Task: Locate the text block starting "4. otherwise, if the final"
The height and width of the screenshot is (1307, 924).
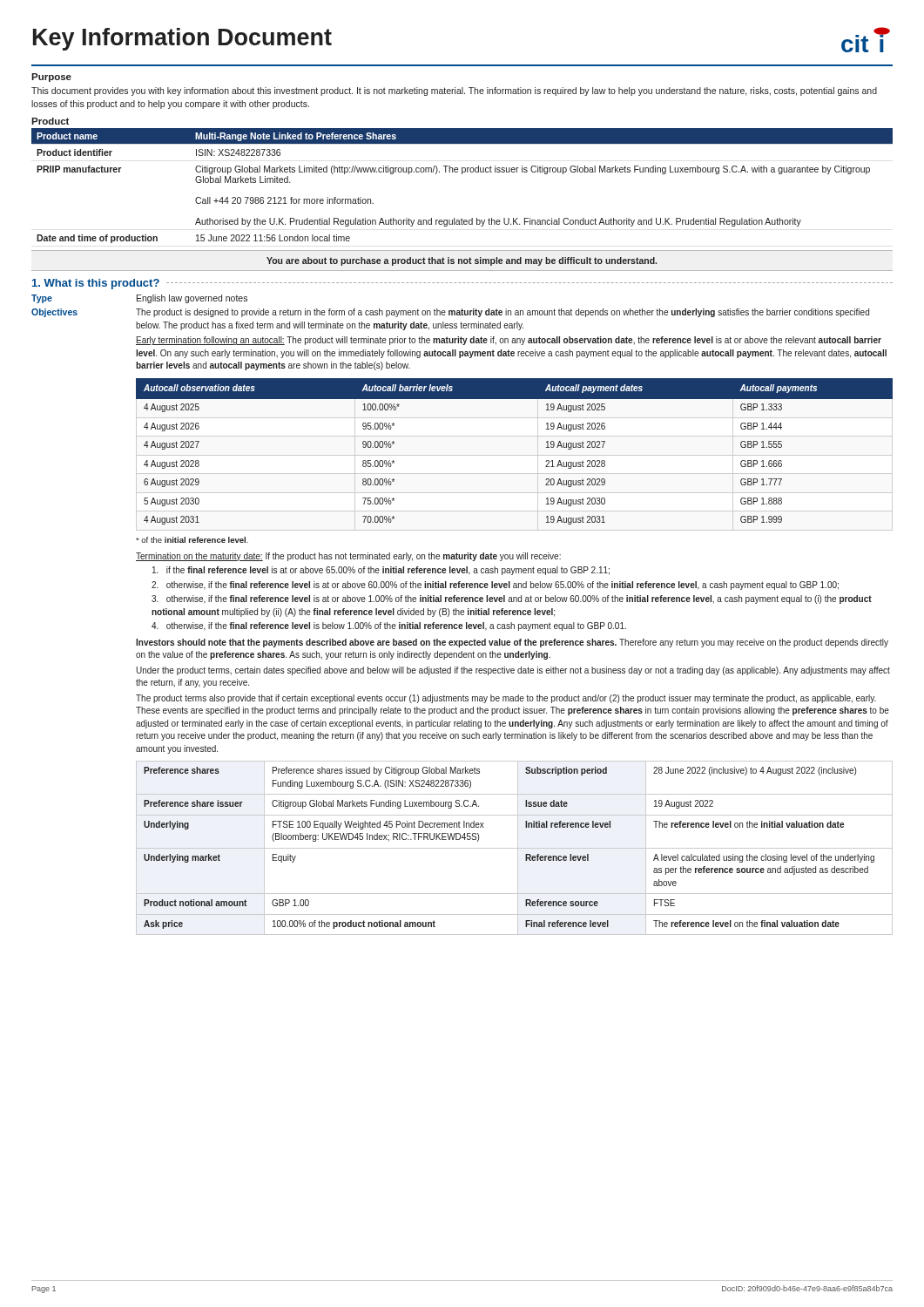Action: coord(389,626)
